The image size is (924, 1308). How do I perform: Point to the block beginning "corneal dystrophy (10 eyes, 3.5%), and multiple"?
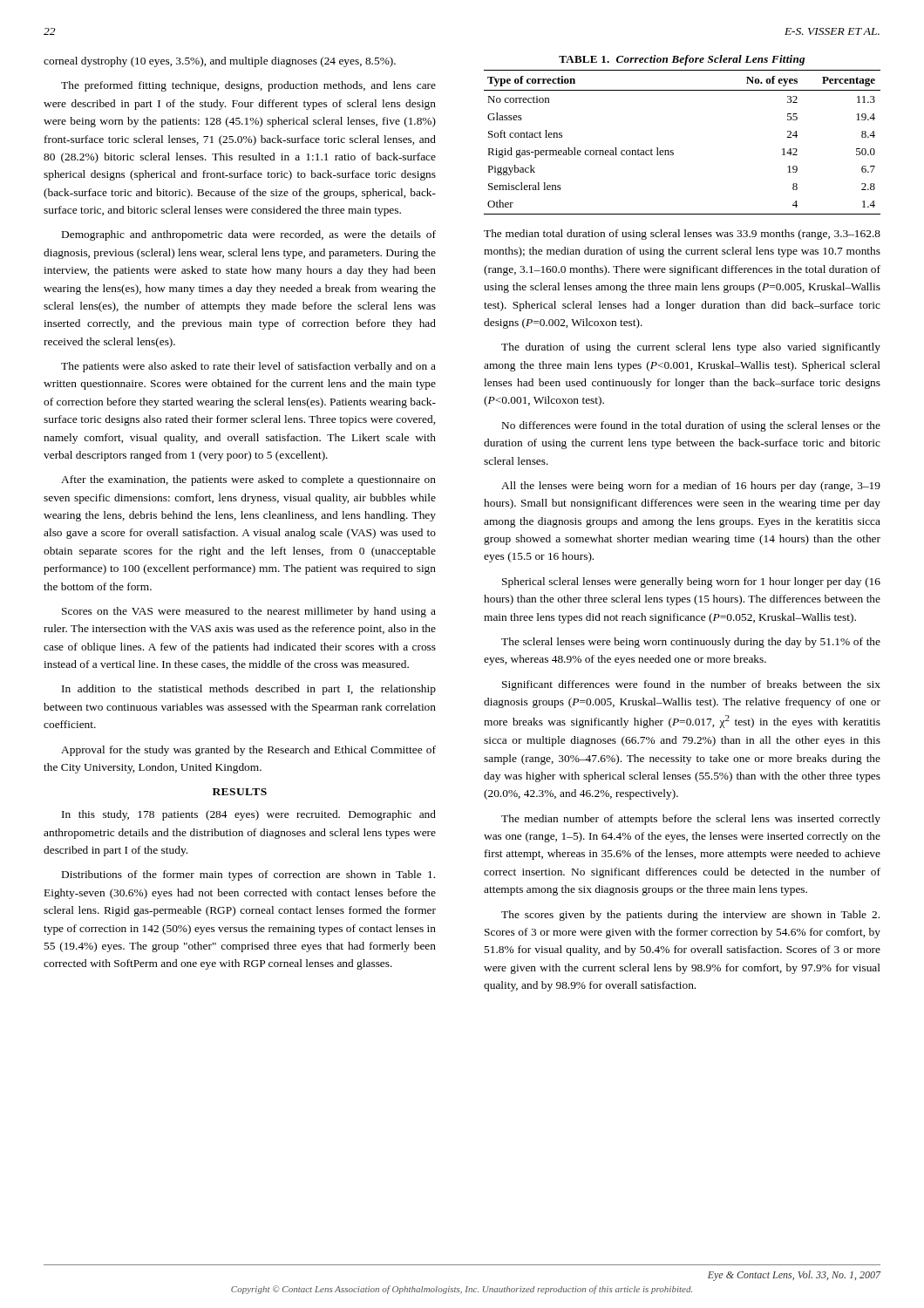tap(240, 414)
